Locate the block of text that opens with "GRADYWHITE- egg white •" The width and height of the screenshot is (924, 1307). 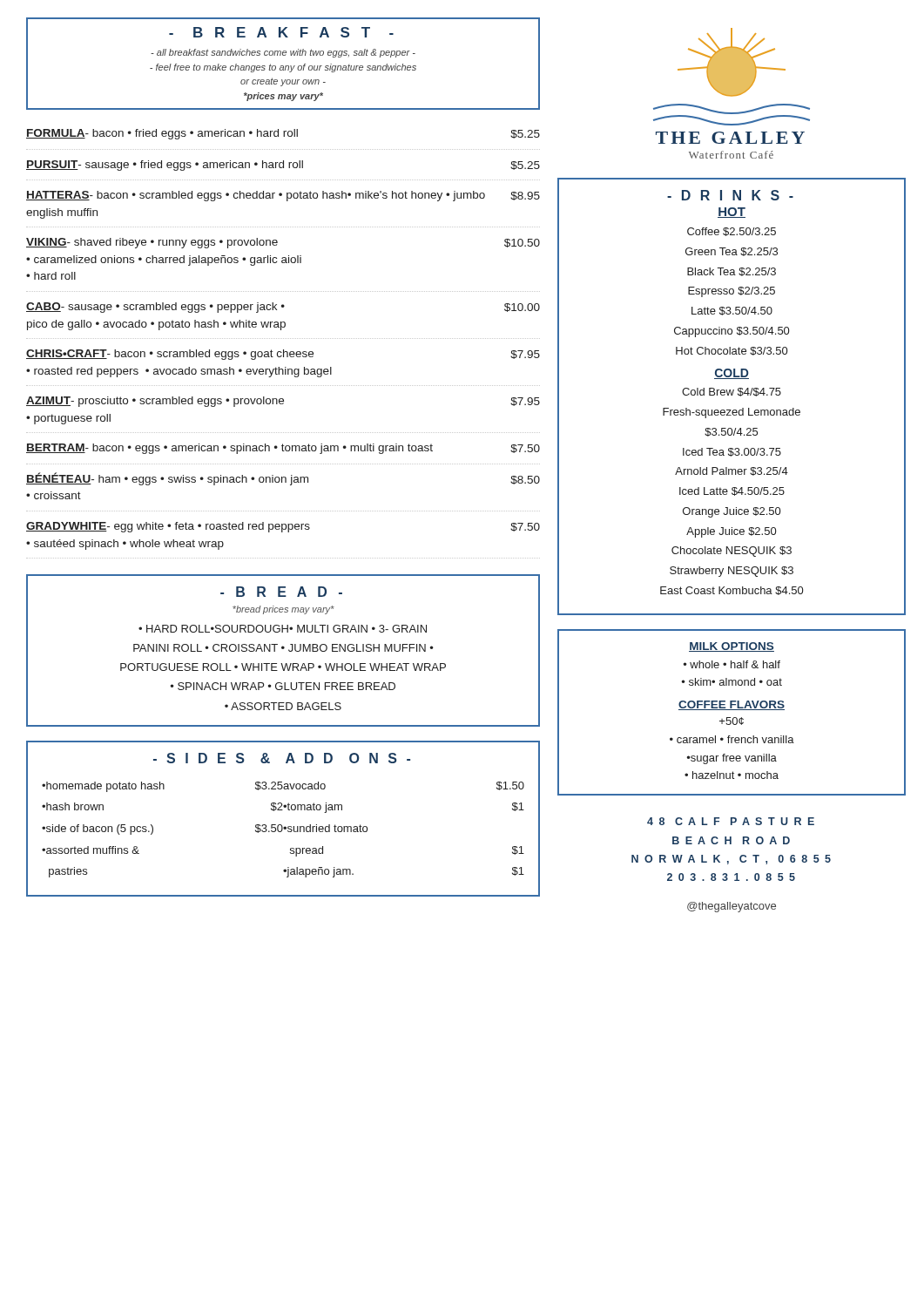coord(283,535)
